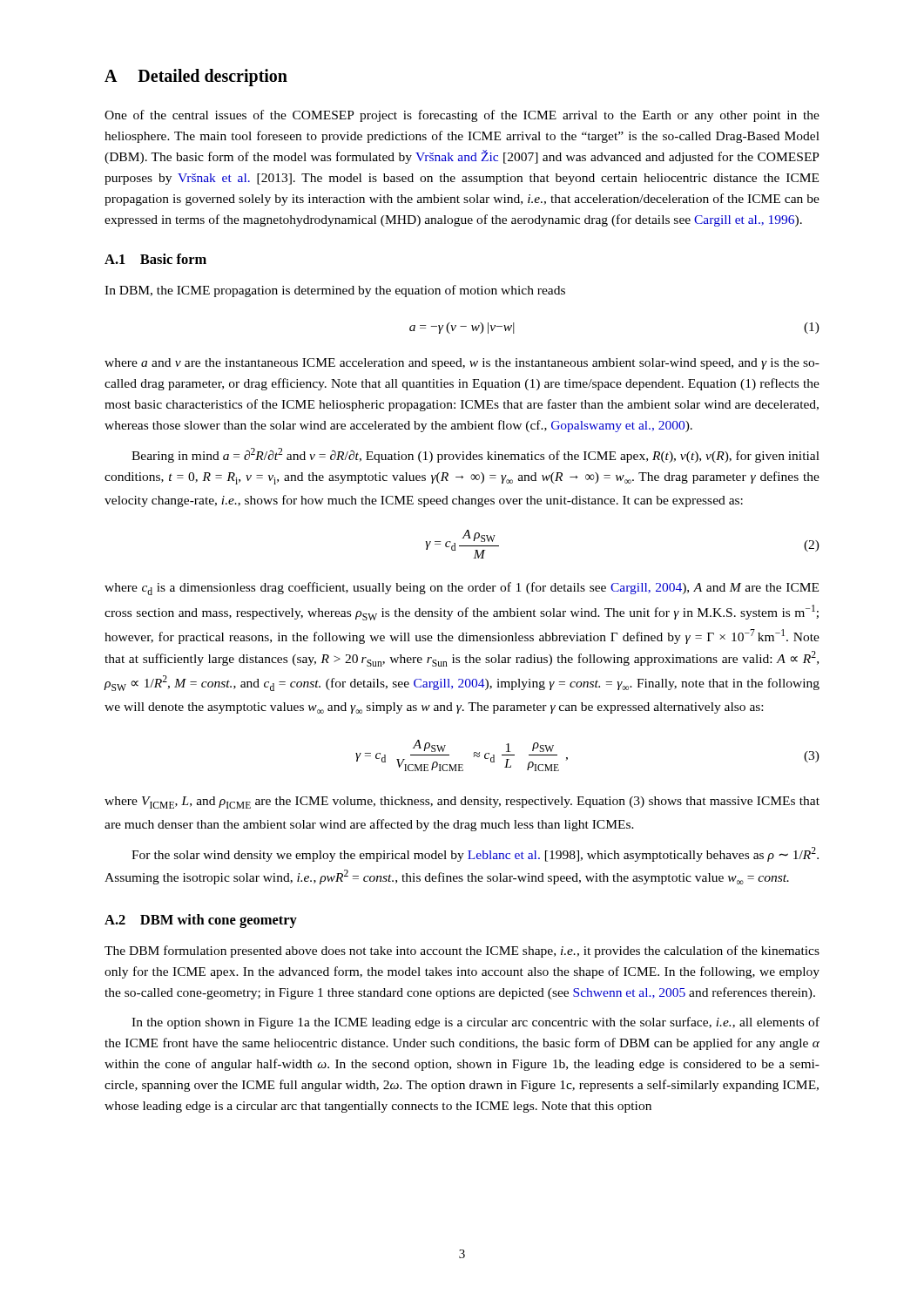Screen dimensions: 1307x924
Task: Click on the formula that reads "a = −γ (v −"
Action: (x=462, y=326)
